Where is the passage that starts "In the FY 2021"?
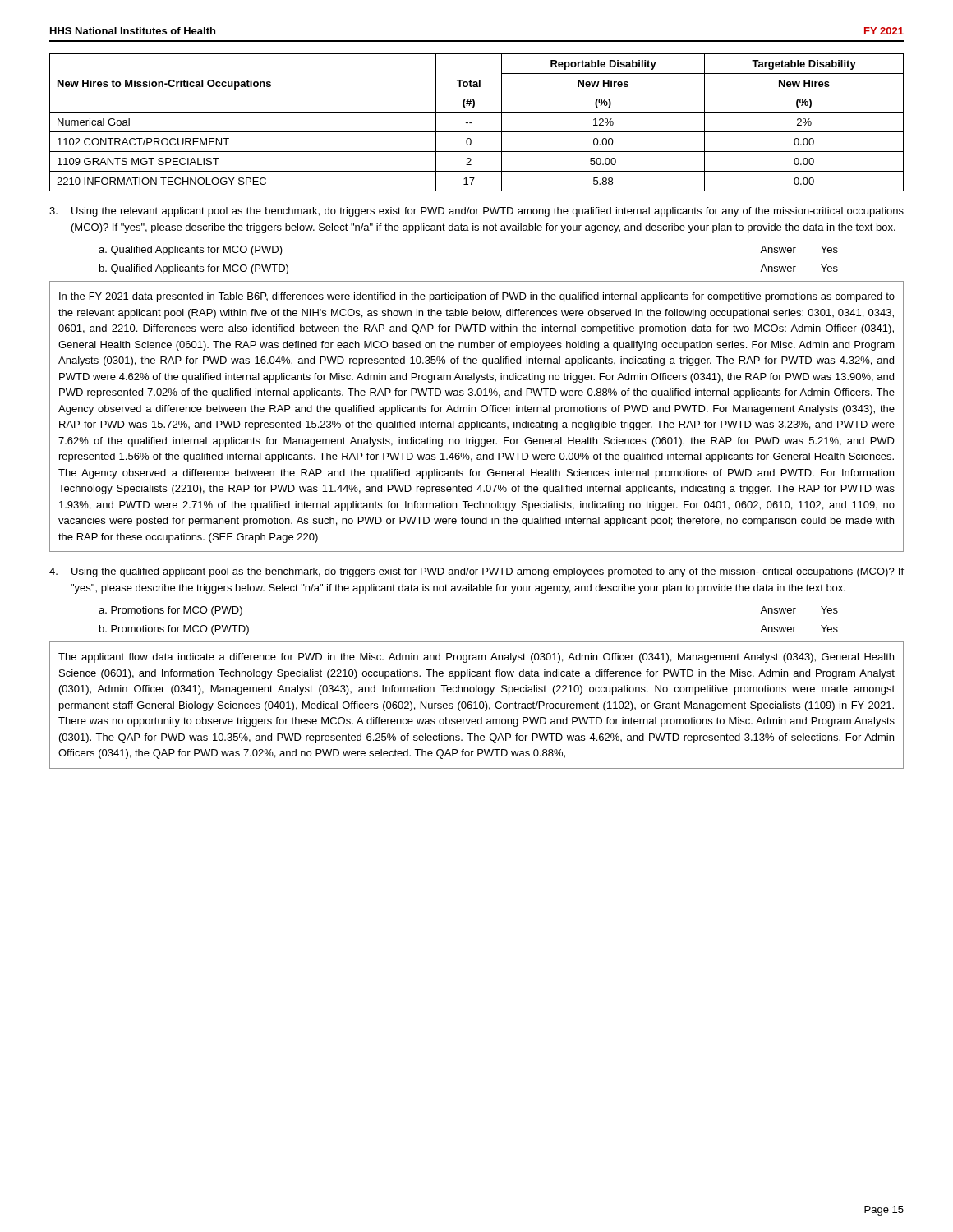The height and width of the screenshot is (1232, 953). [476, 416]
